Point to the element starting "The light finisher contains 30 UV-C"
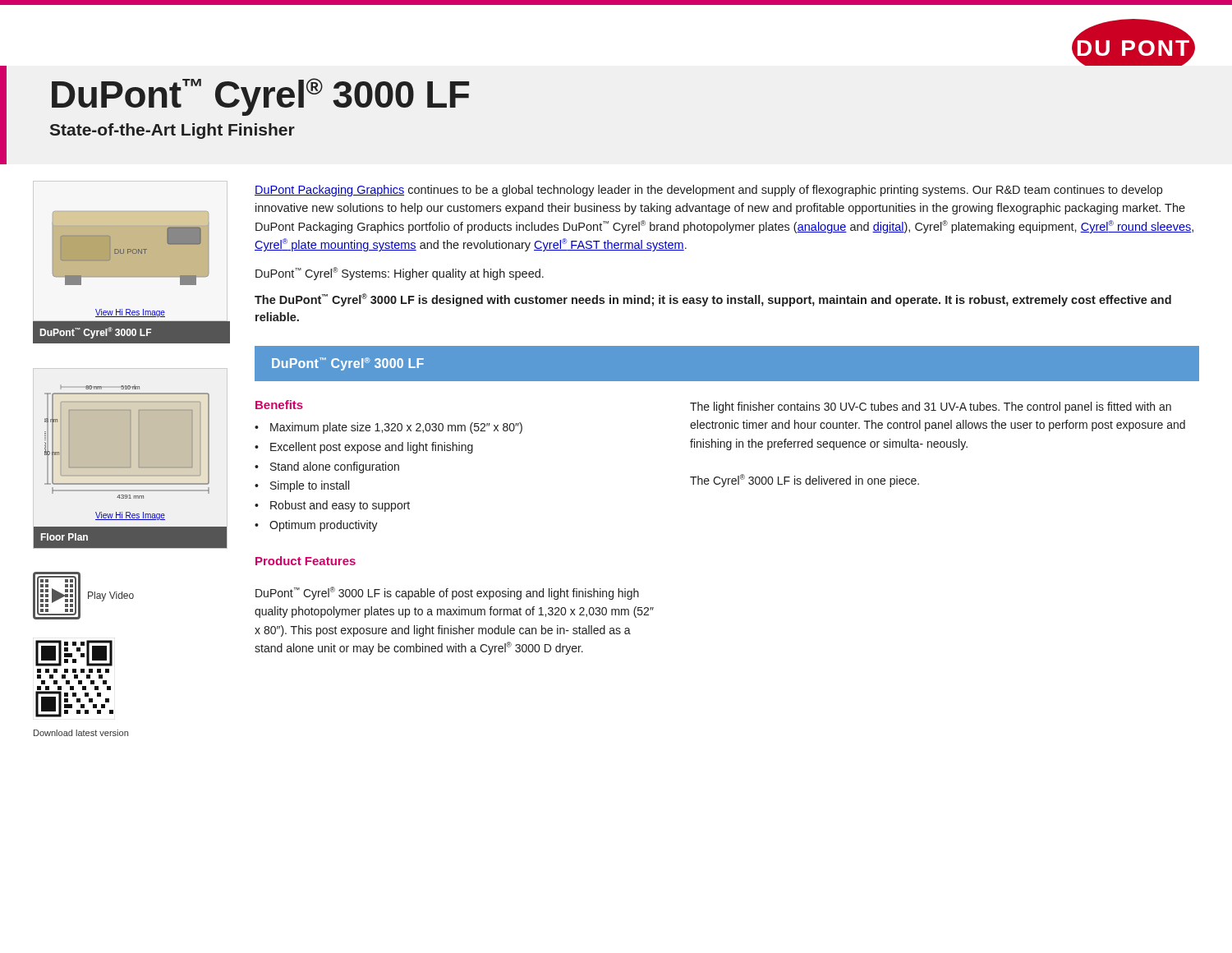Viewport: 1232px width, 953px height. pos(938,425)
